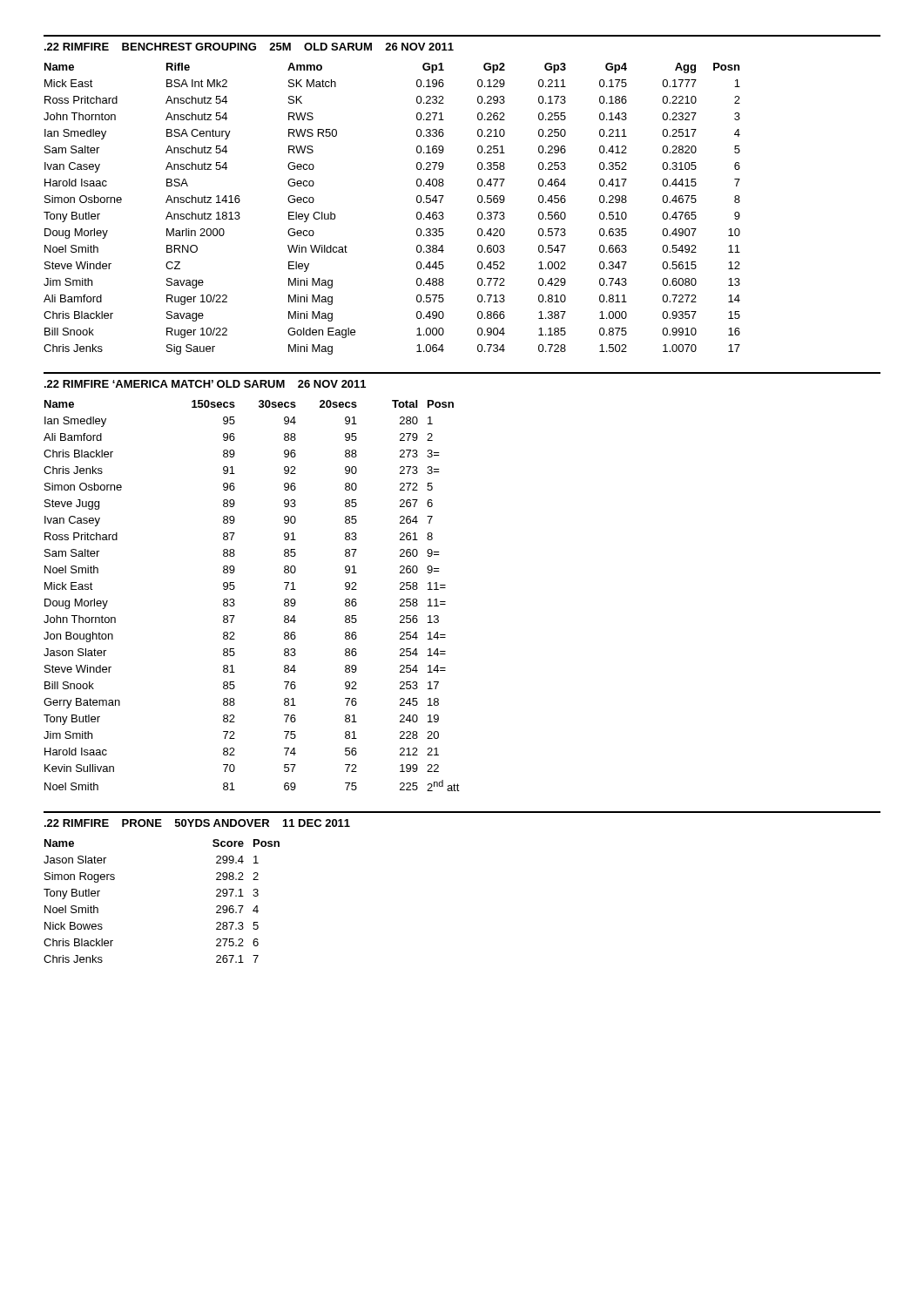Locate the section header that says ".22 RIMFIRE ‘AMERICA MATCH’"
This screenshot has width=924, height=1307.
coord(205,384)
